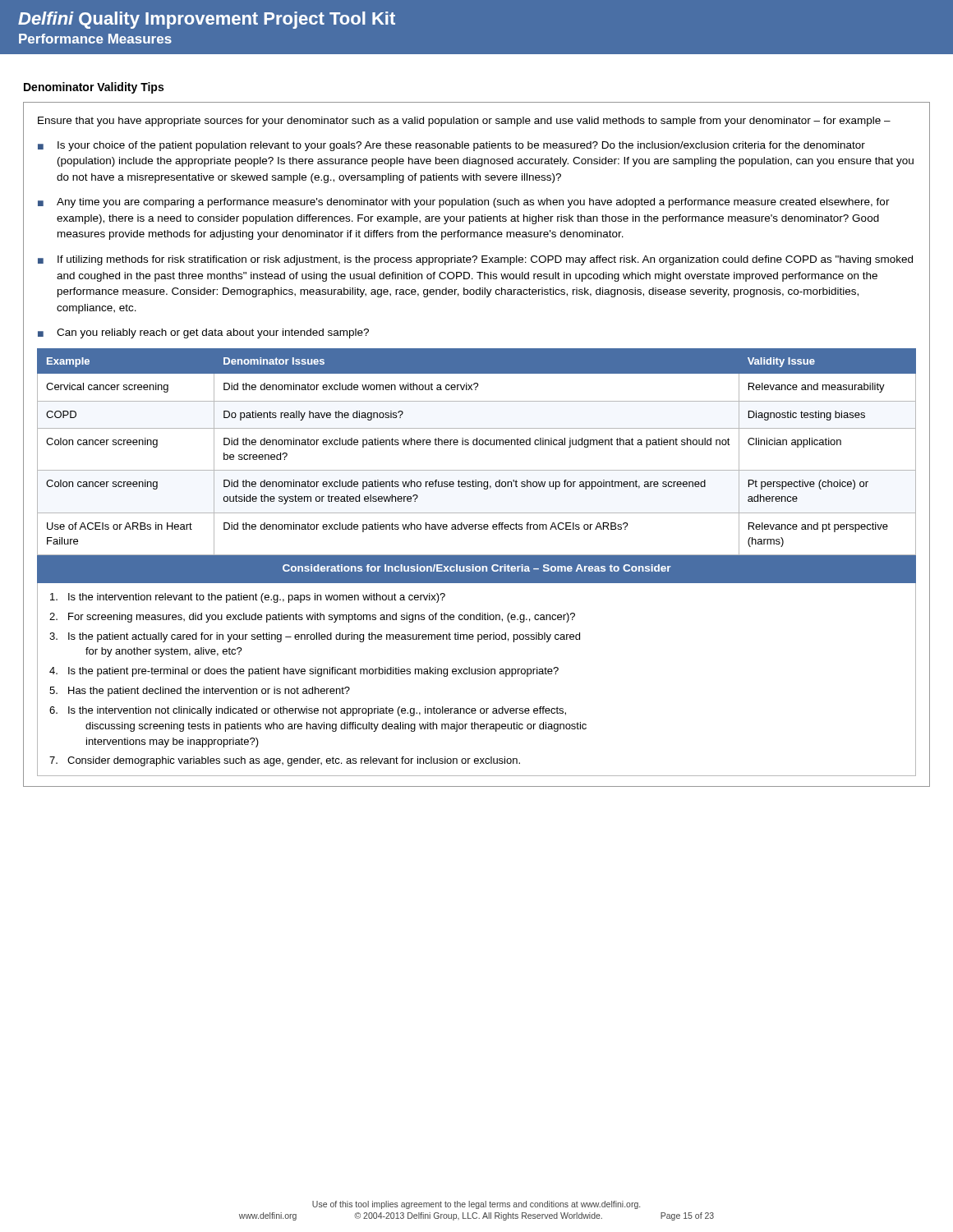Click the passage that begins "4. Is the patient pre-terminal or"
Viewport: 953px width, 1232px height.
pos(476,672)
